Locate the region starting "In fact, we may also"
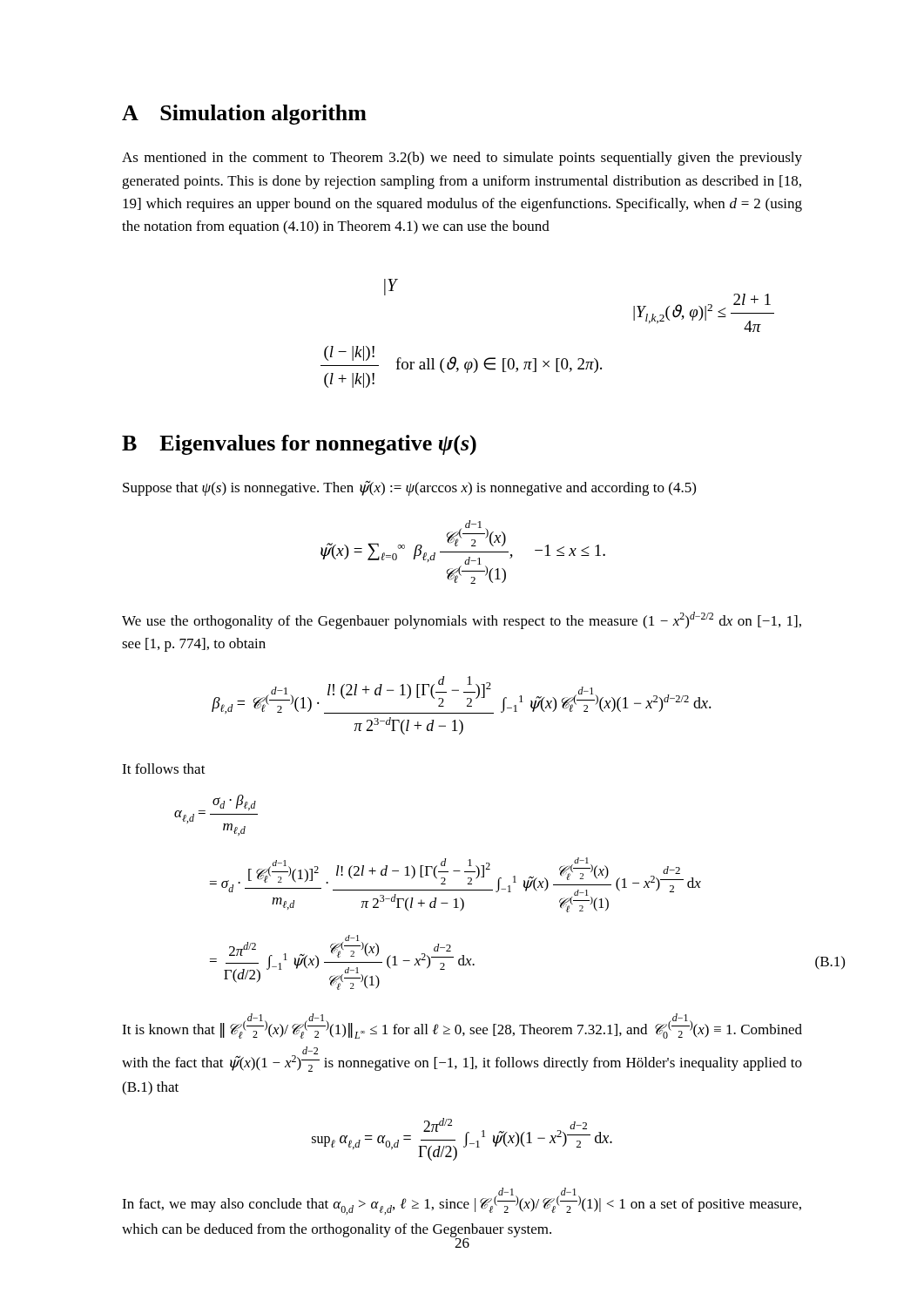924x1307 pixels. [462, 1212]
